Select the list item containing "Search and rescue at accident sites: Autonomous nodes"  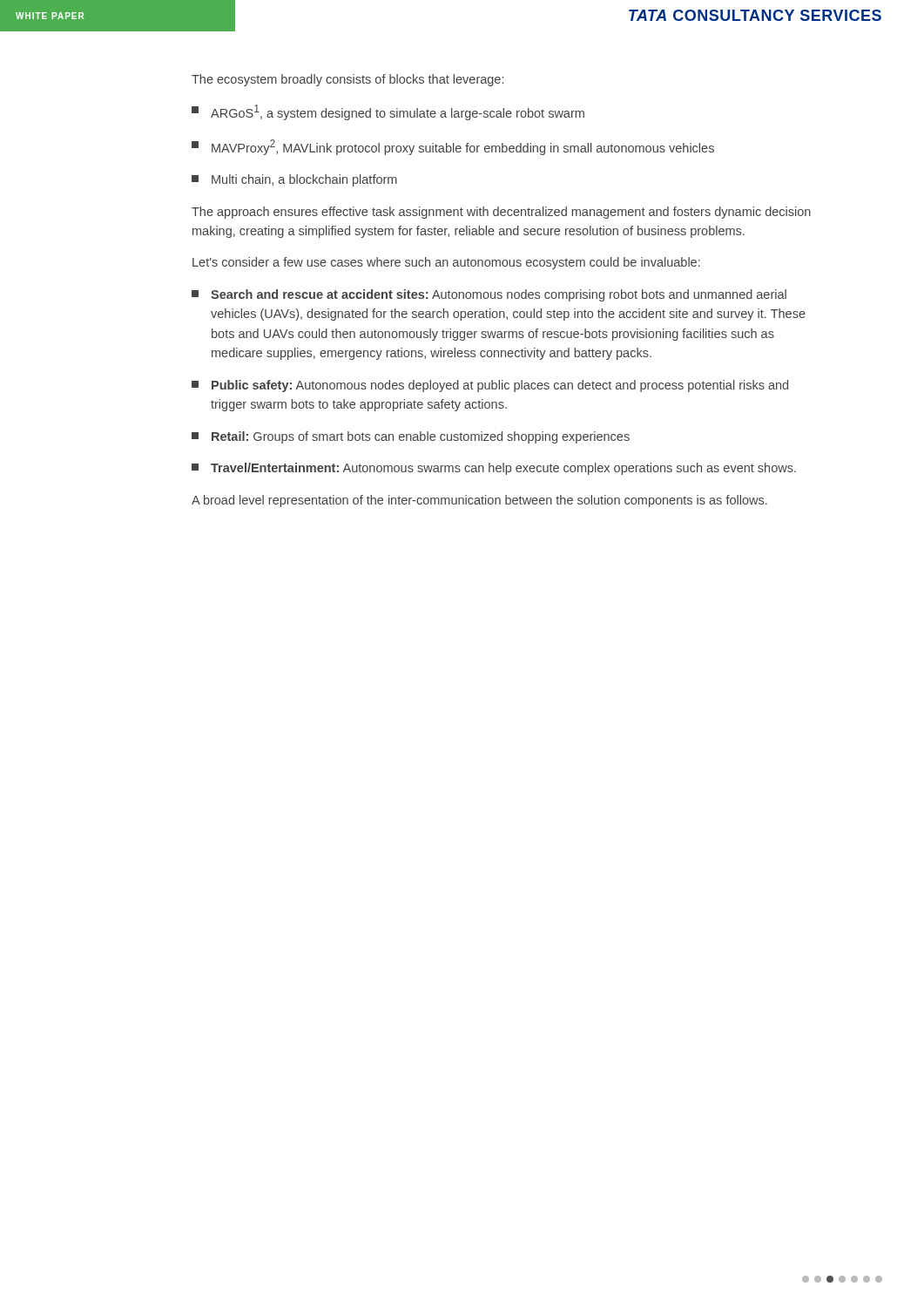pyautogui.click(x=505, y=324)
